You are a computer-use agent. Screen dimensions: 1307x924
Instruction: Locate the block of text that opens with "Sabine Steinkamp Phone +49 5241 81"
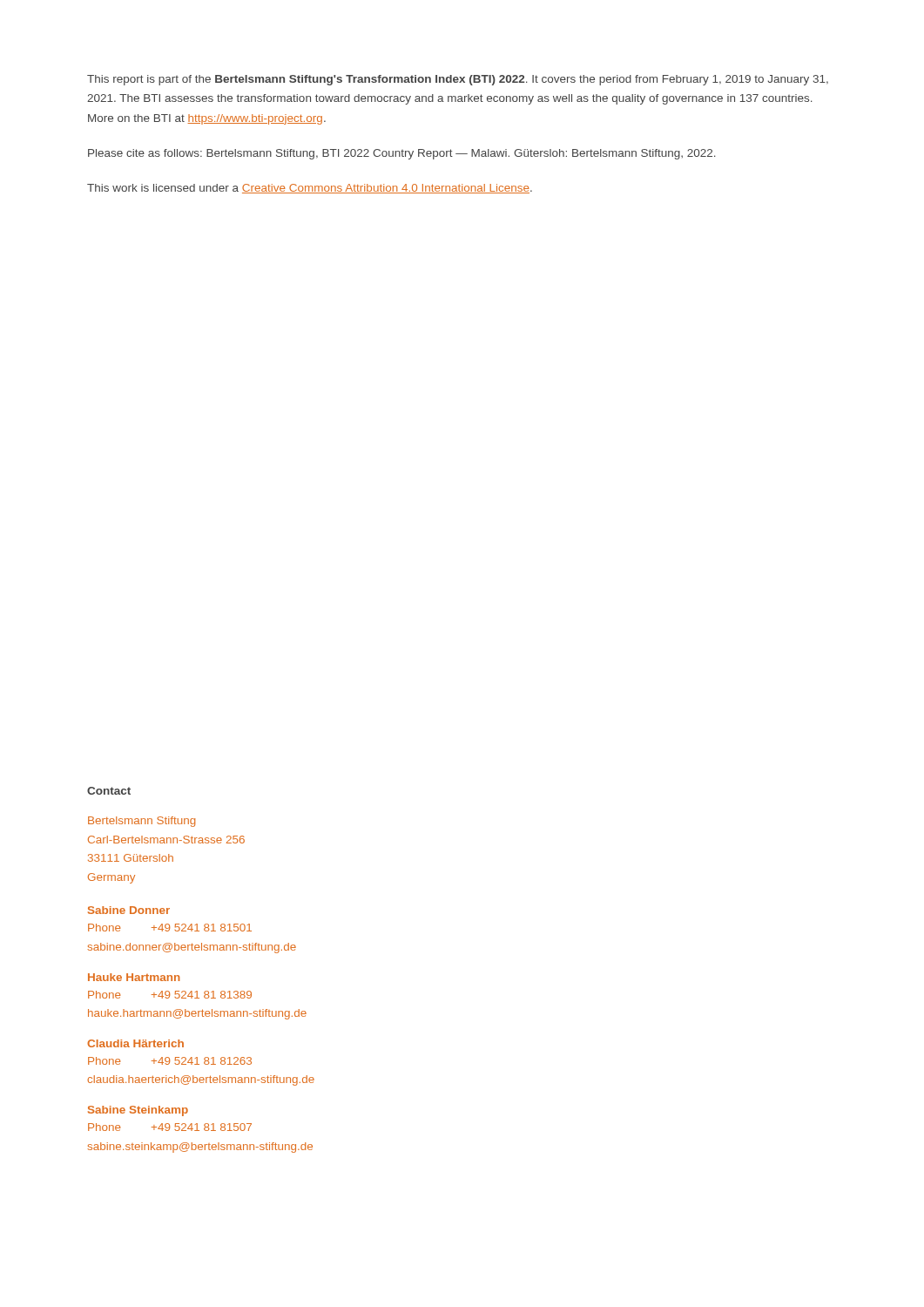coord(201,1129)
